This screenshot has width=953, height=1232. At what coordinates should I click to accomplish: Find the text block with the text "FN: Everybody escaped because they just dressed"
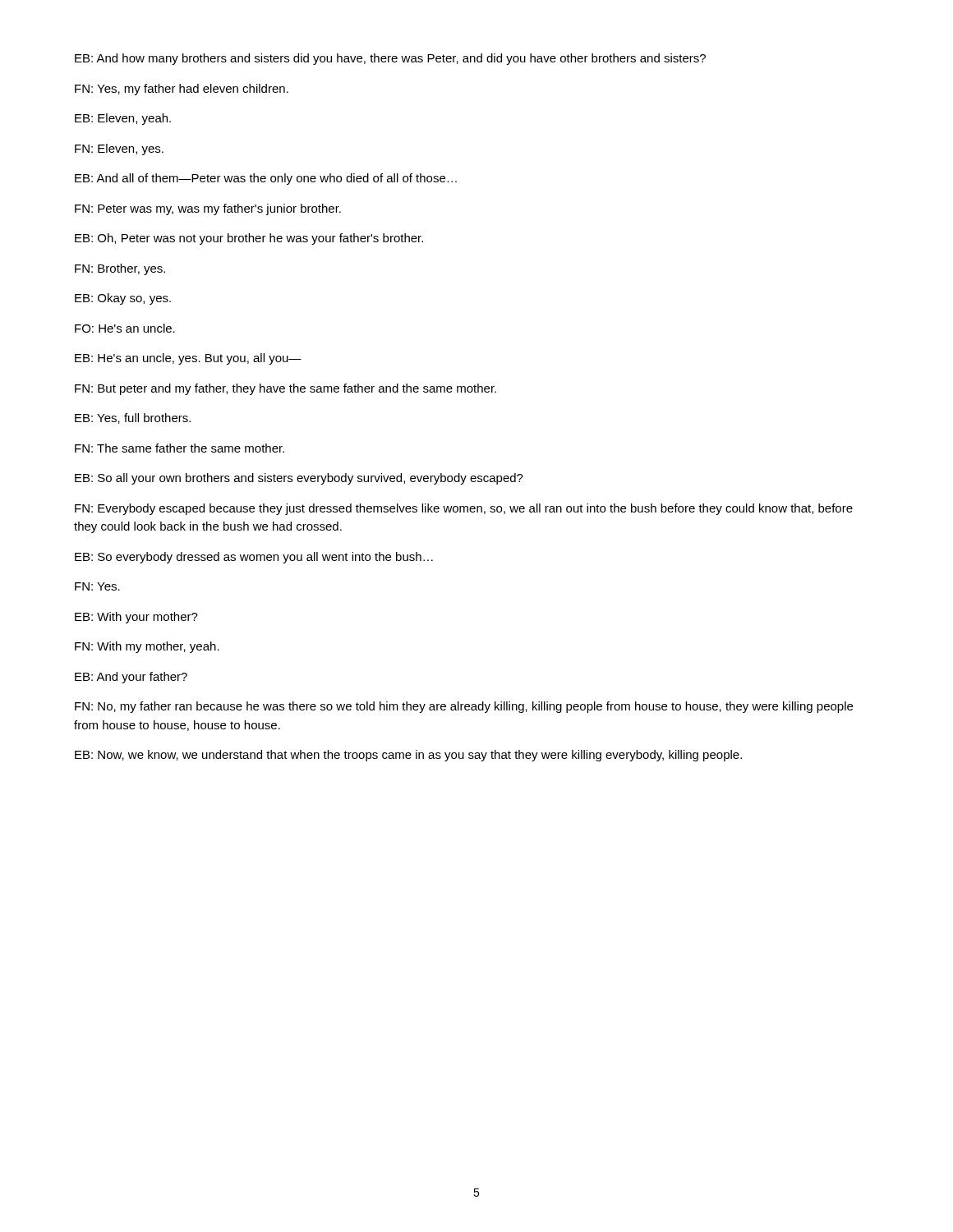click(463, 517)
